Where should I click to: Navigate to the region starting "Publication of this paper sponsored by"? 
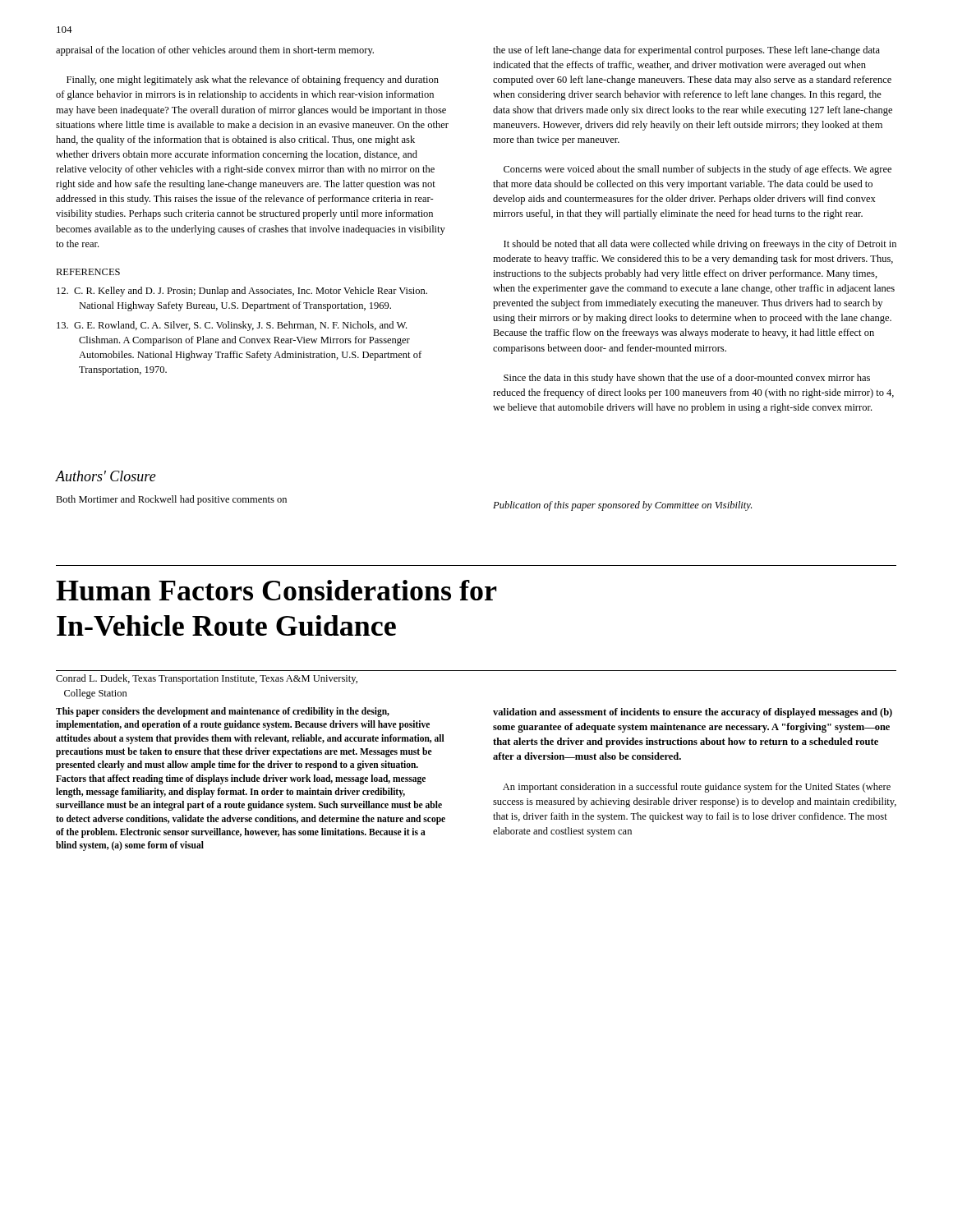[x=623, y=505]
